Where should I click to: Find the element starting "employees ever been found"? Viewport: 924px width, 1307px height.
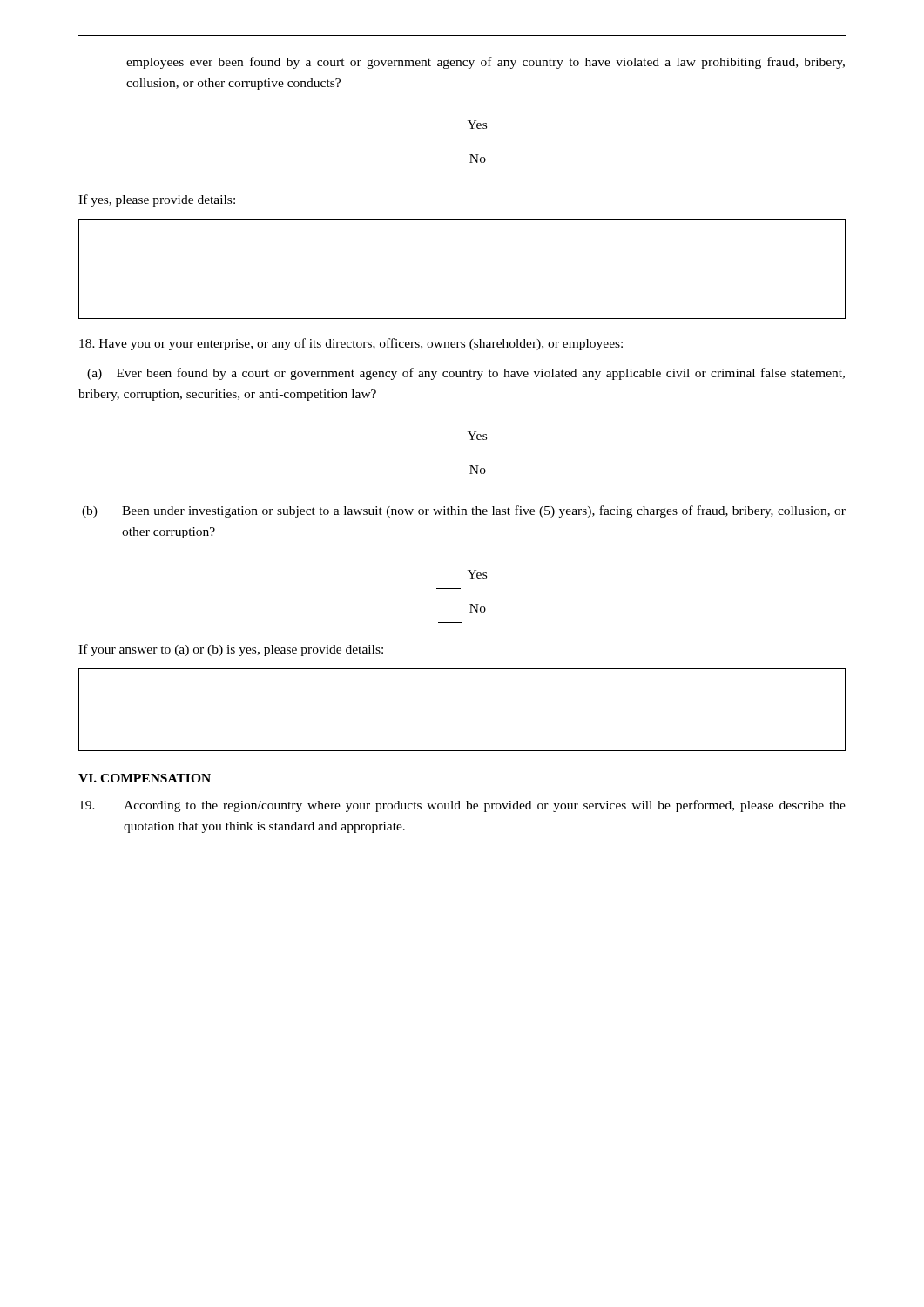point(486,72)
